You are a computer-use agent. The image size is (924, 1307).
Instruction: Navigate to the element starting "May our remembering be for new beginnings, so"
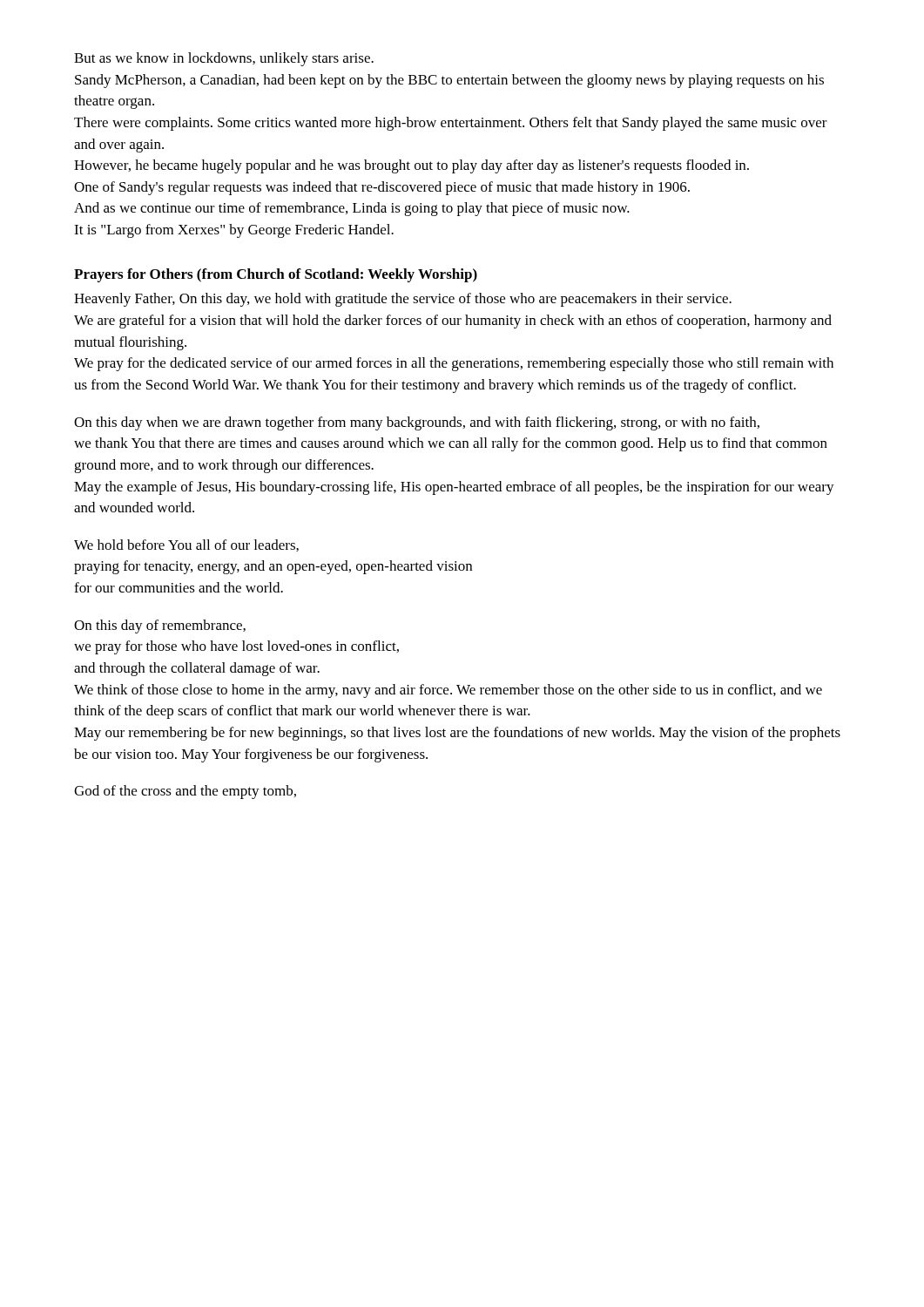coord(460,744)
